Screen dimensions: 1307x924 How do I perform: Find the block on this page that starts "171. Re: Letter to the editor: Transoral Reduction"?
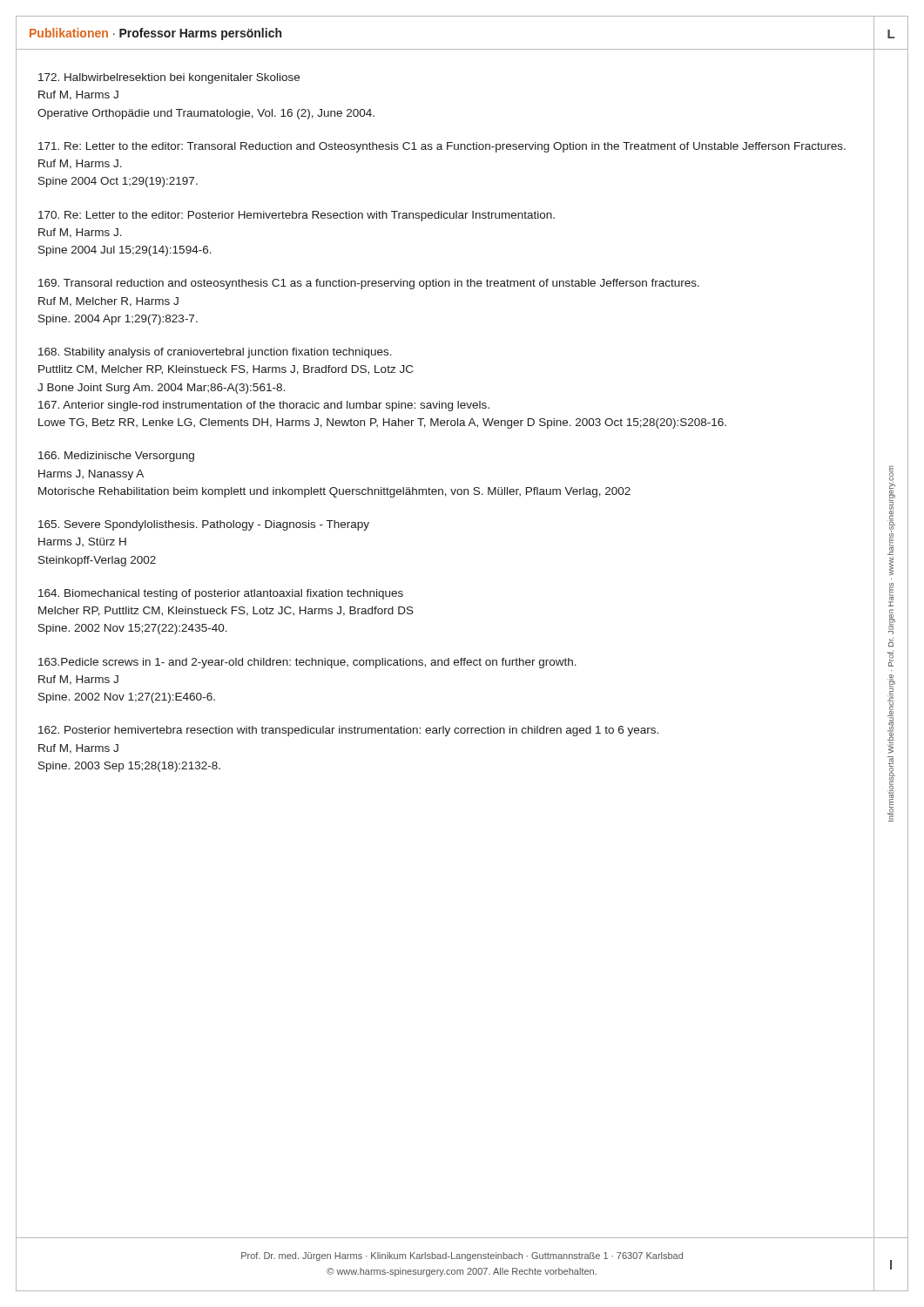pos(442,147)
